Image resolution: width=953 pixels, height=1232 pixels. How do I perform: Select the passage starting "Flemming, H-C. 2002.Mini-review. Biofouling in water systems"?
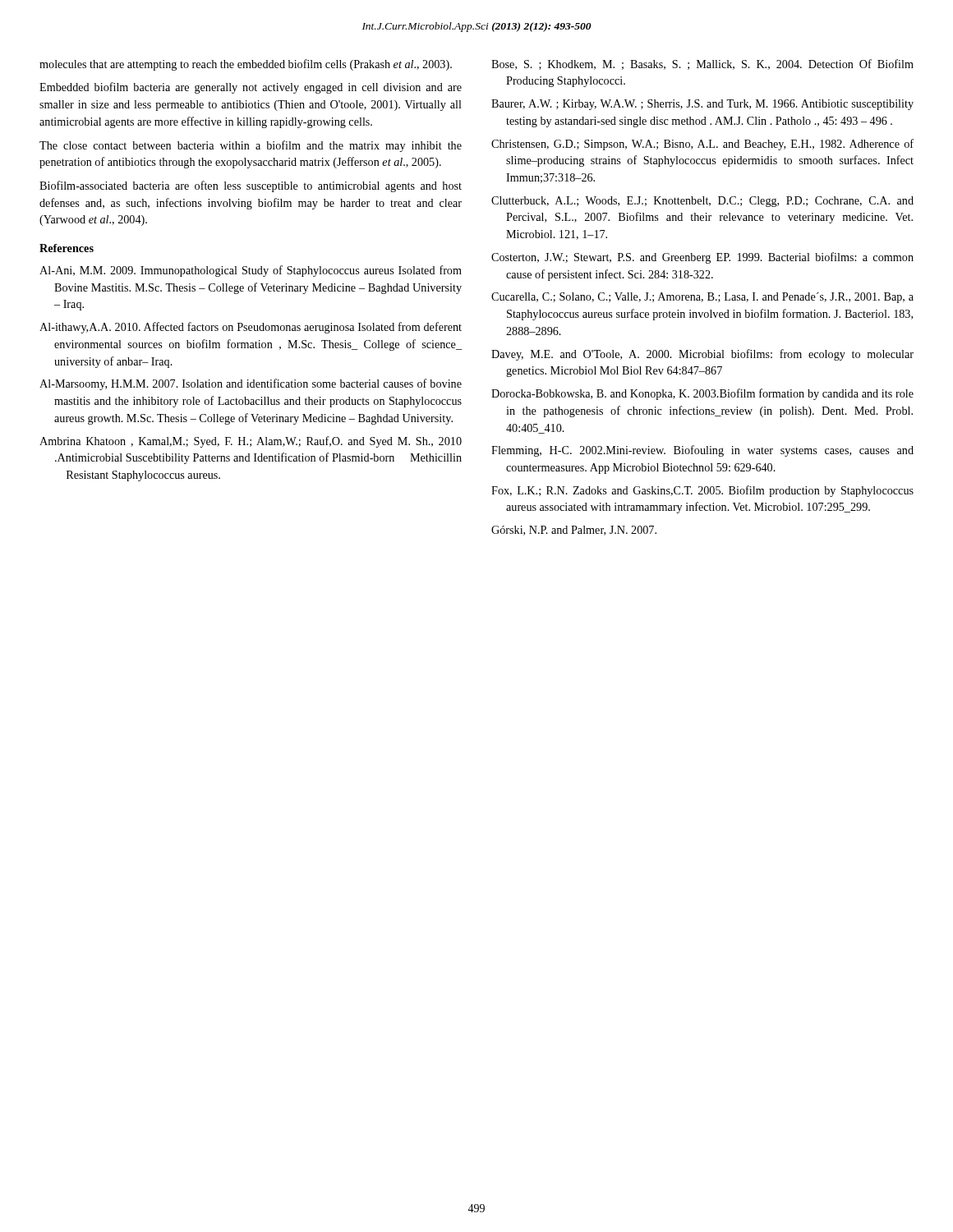702,459
